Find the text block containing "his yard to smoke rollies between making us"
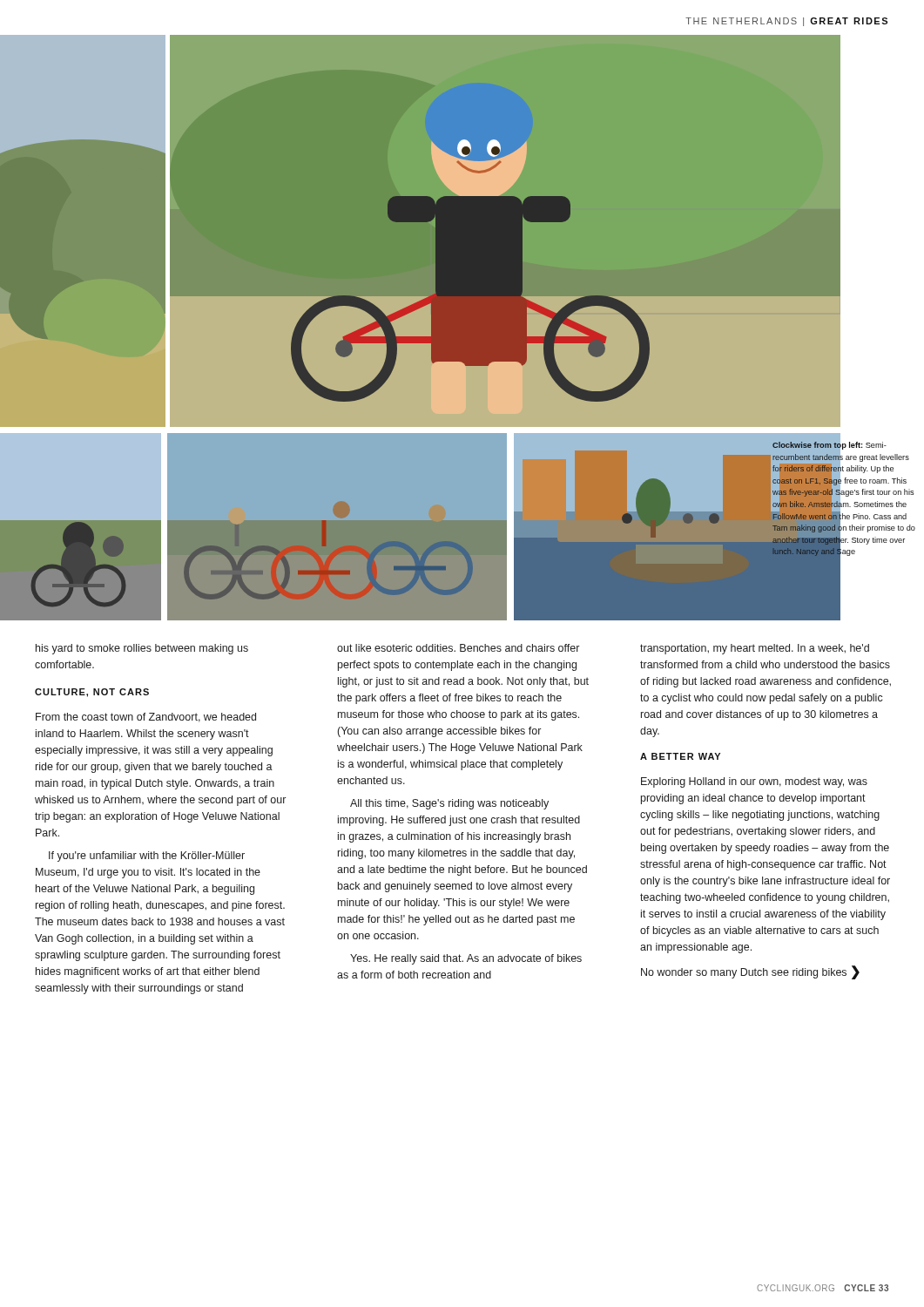This screenshot has width=924, height=1307. tap(161, 819)
